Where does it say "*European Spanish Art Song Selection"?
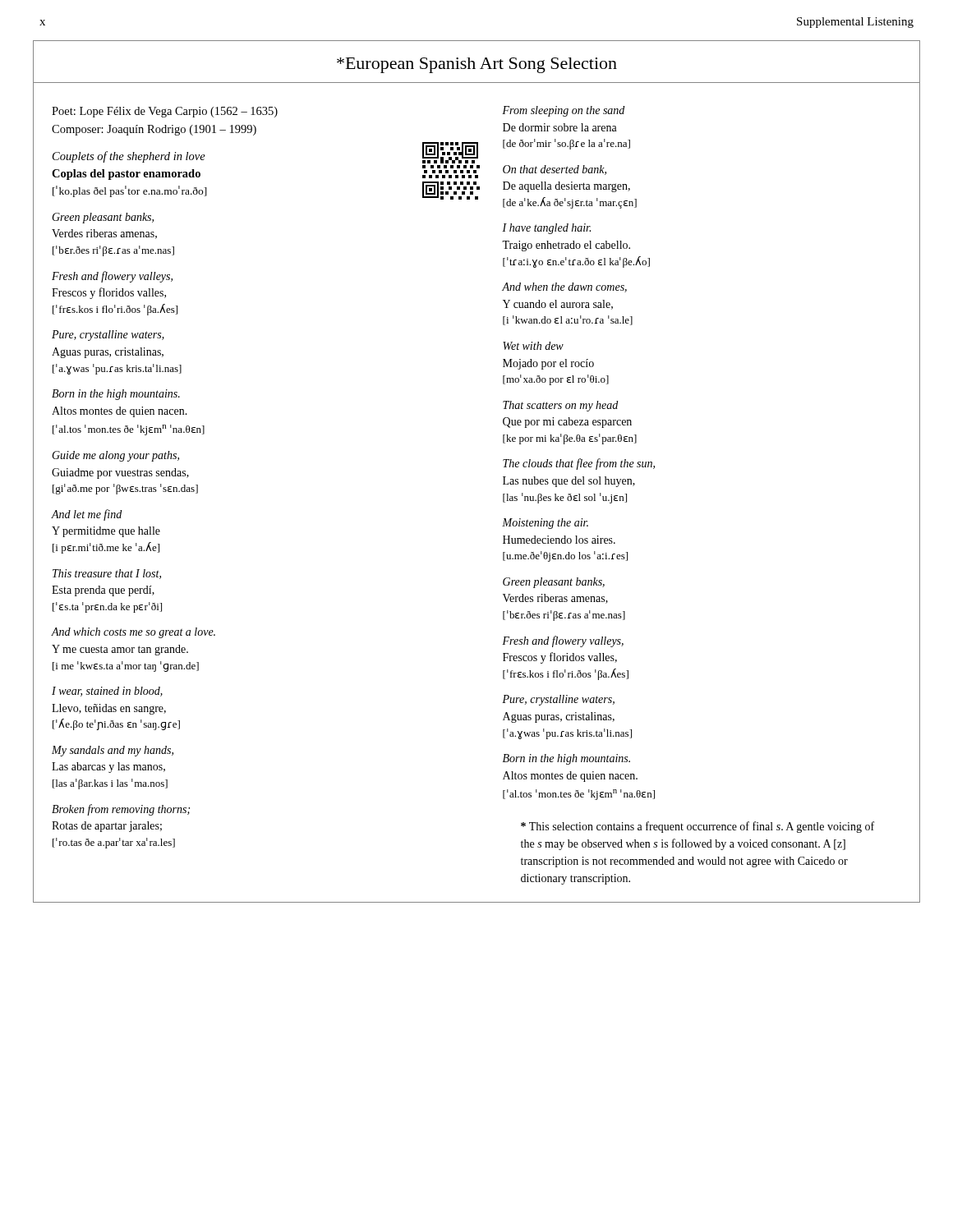The width and height of the screenshot is (953, 1232). [x=476, y=63]
